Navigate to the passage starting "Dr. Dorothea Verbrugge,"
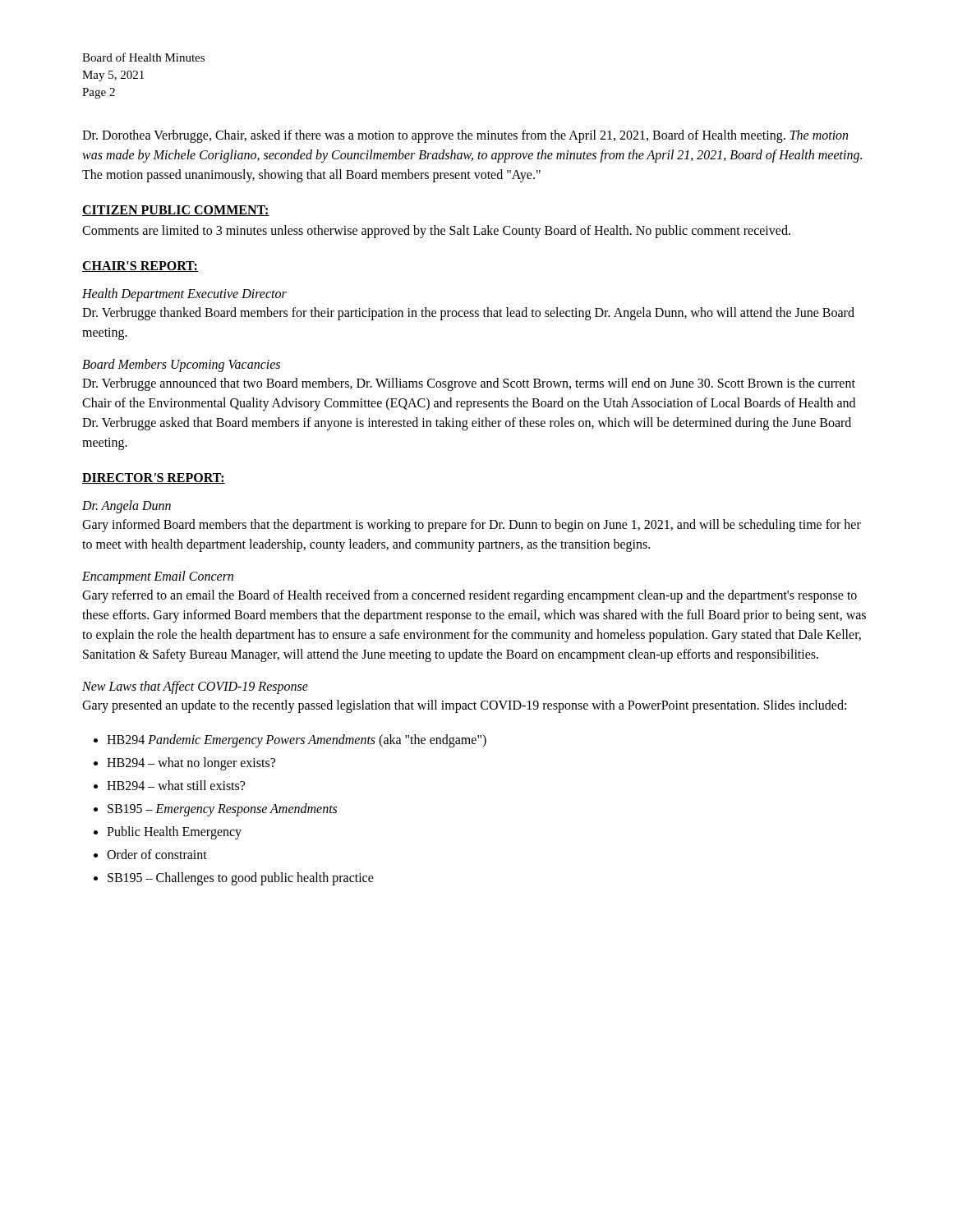The image size is (953, 1232). pos(473,155)
